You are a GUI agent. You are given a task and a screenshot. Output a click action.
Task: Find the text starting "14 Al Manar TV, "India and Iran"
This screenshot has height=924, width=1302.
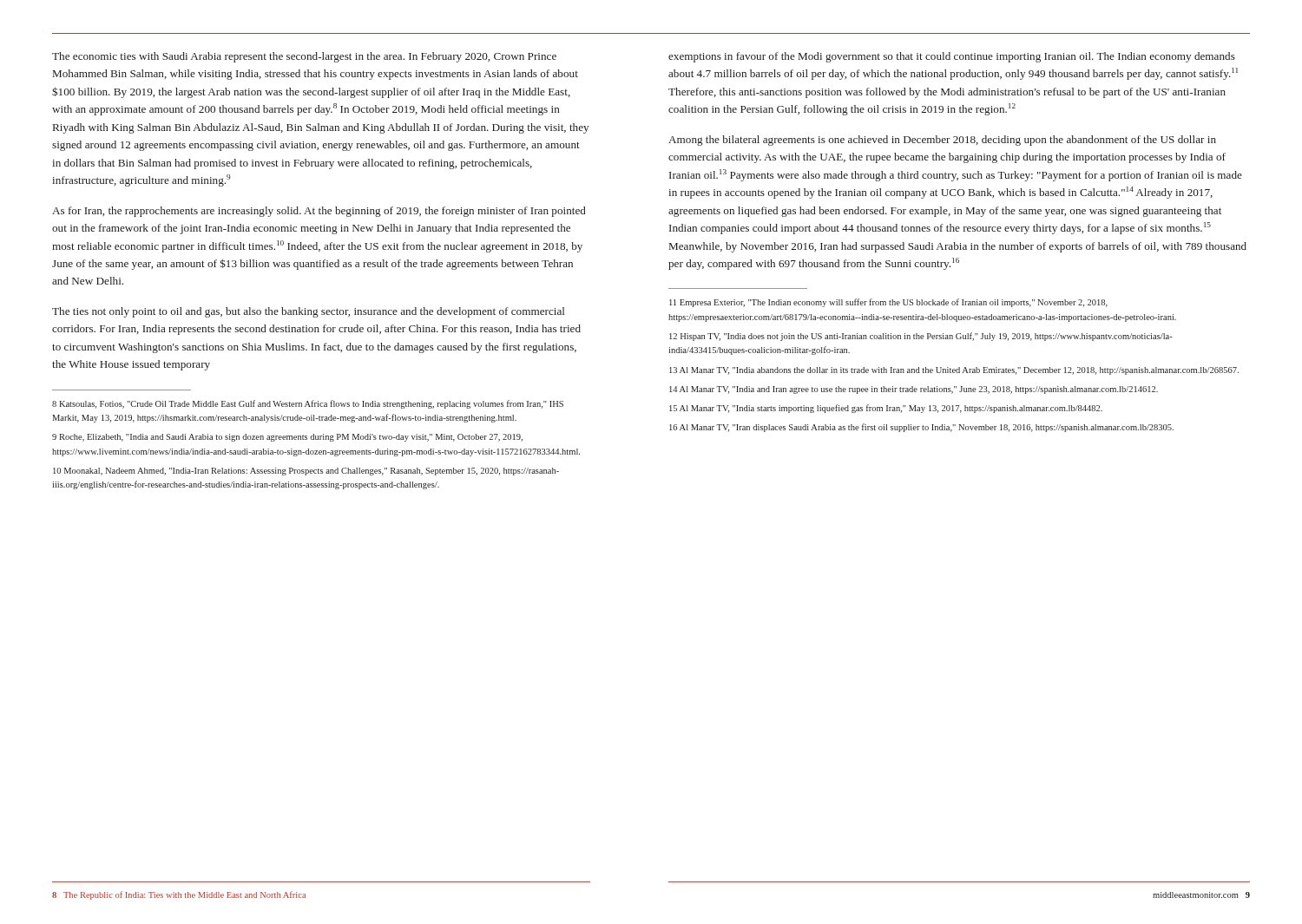click(x=959, y=389)
